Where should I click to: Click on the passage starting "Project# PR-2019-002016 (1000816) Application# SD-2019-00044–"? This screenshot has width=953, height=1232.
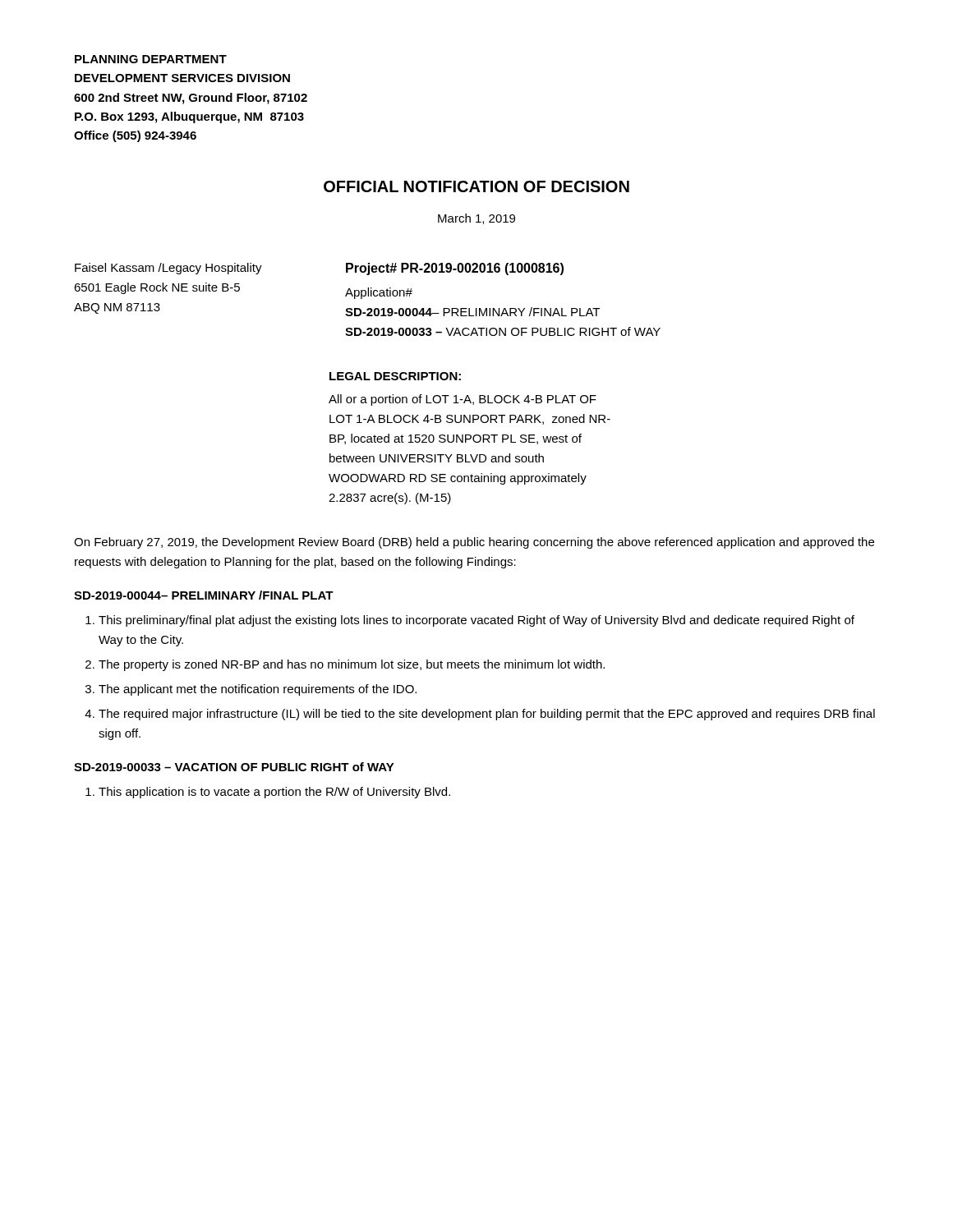[x=455, y=269]
